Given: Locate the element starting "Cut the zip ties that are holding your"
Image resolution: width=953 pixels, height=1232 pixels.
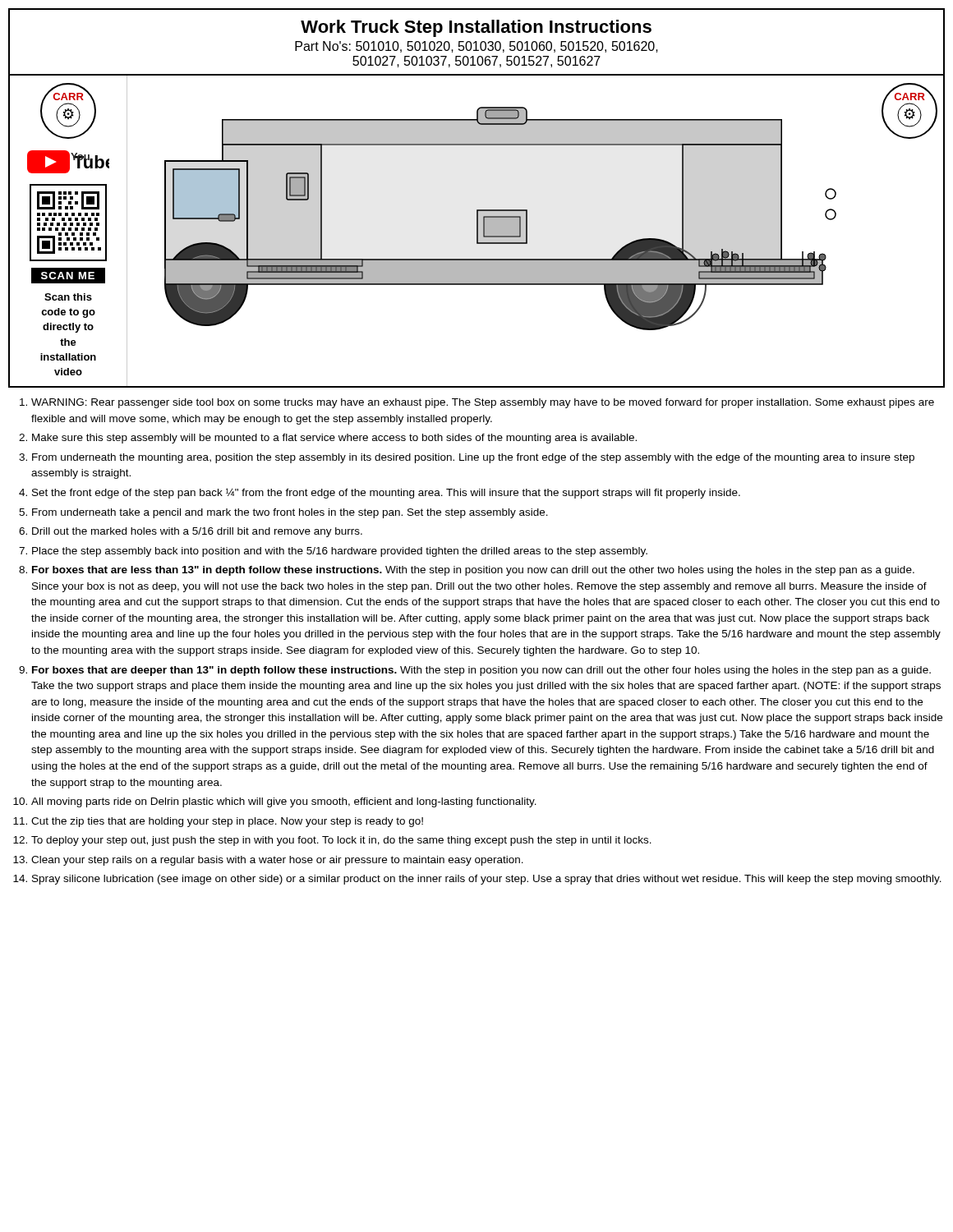Looking at the screenshot, I should tap(228, 821).
